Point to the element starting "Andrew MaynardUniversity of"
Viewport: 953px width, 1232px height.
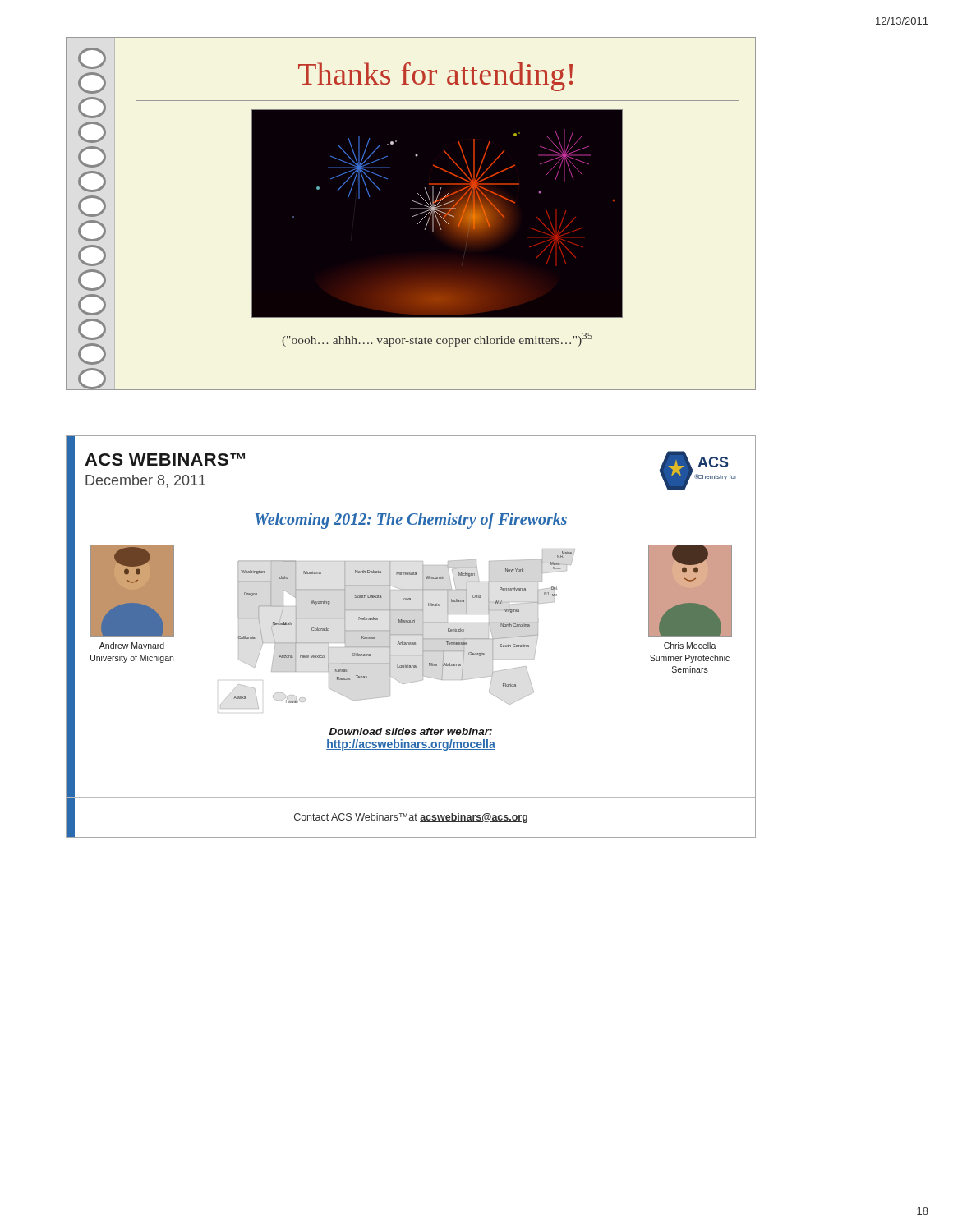click(132, 652)
